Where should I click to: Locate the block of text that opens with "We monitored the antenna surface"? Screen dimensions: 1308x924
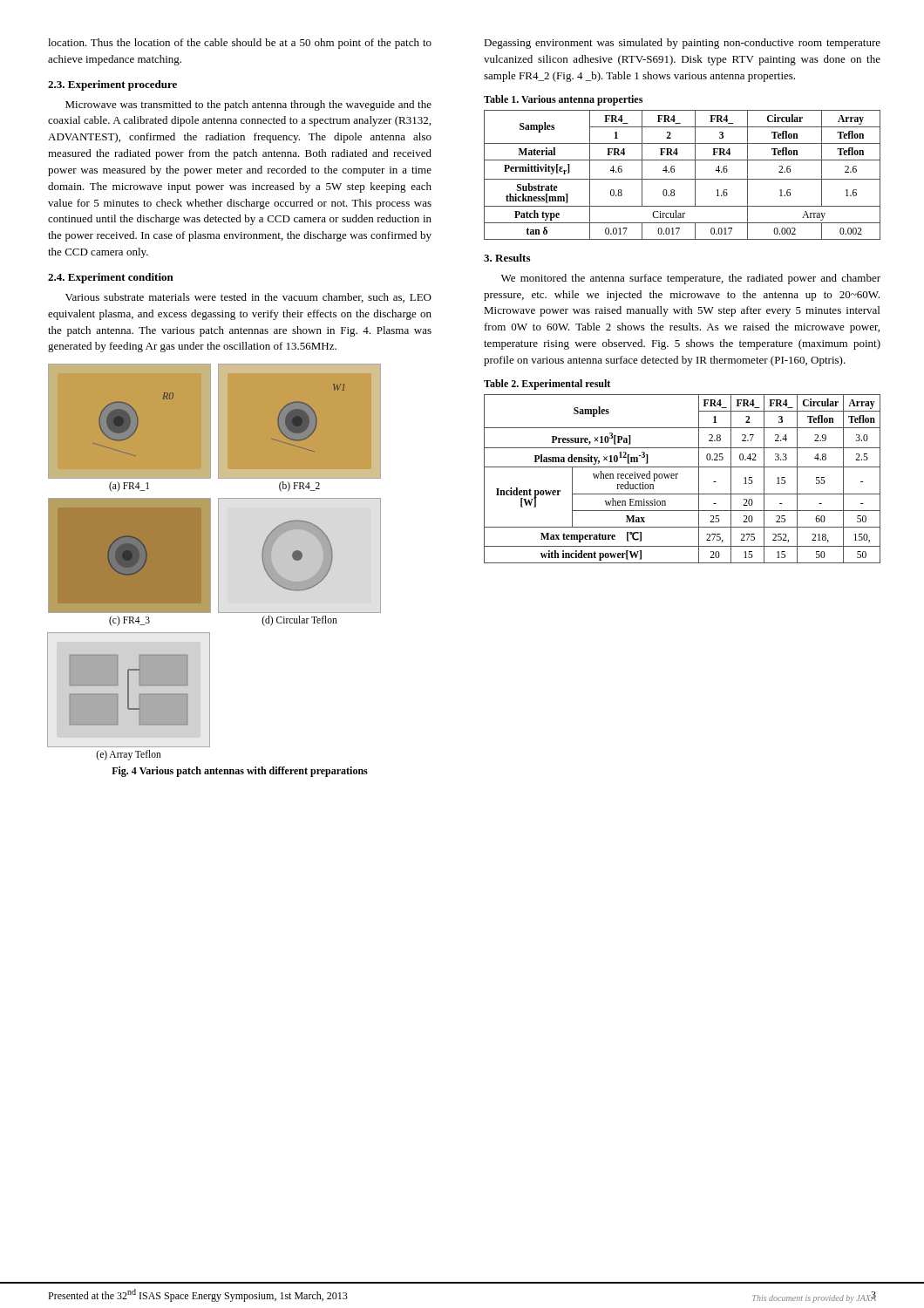(x=682, y=319)
